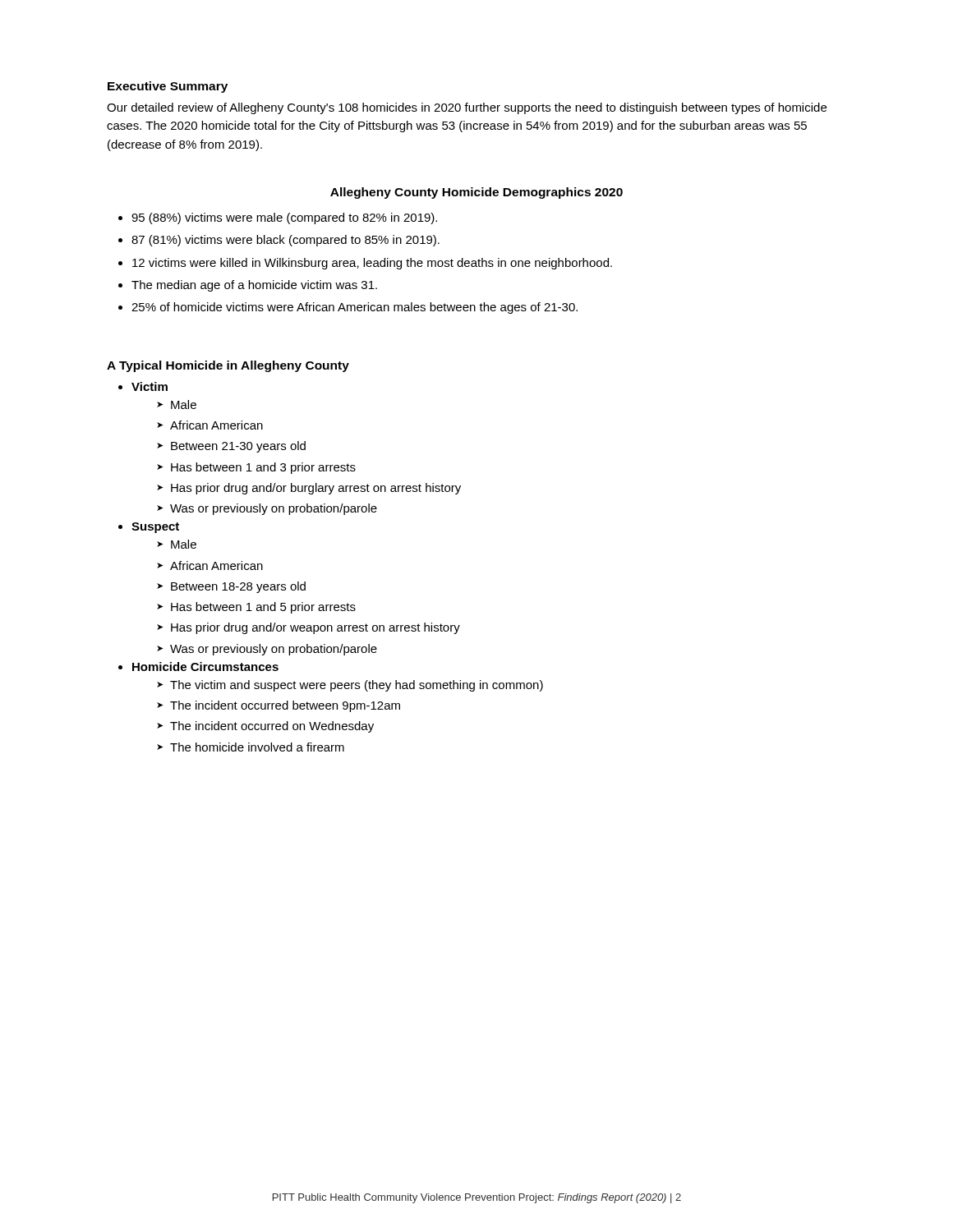Locate the list item that reads "Suspect Male African American Between 18-28 years"
This screenshot has height=1232, width=953.
(155, 528)
